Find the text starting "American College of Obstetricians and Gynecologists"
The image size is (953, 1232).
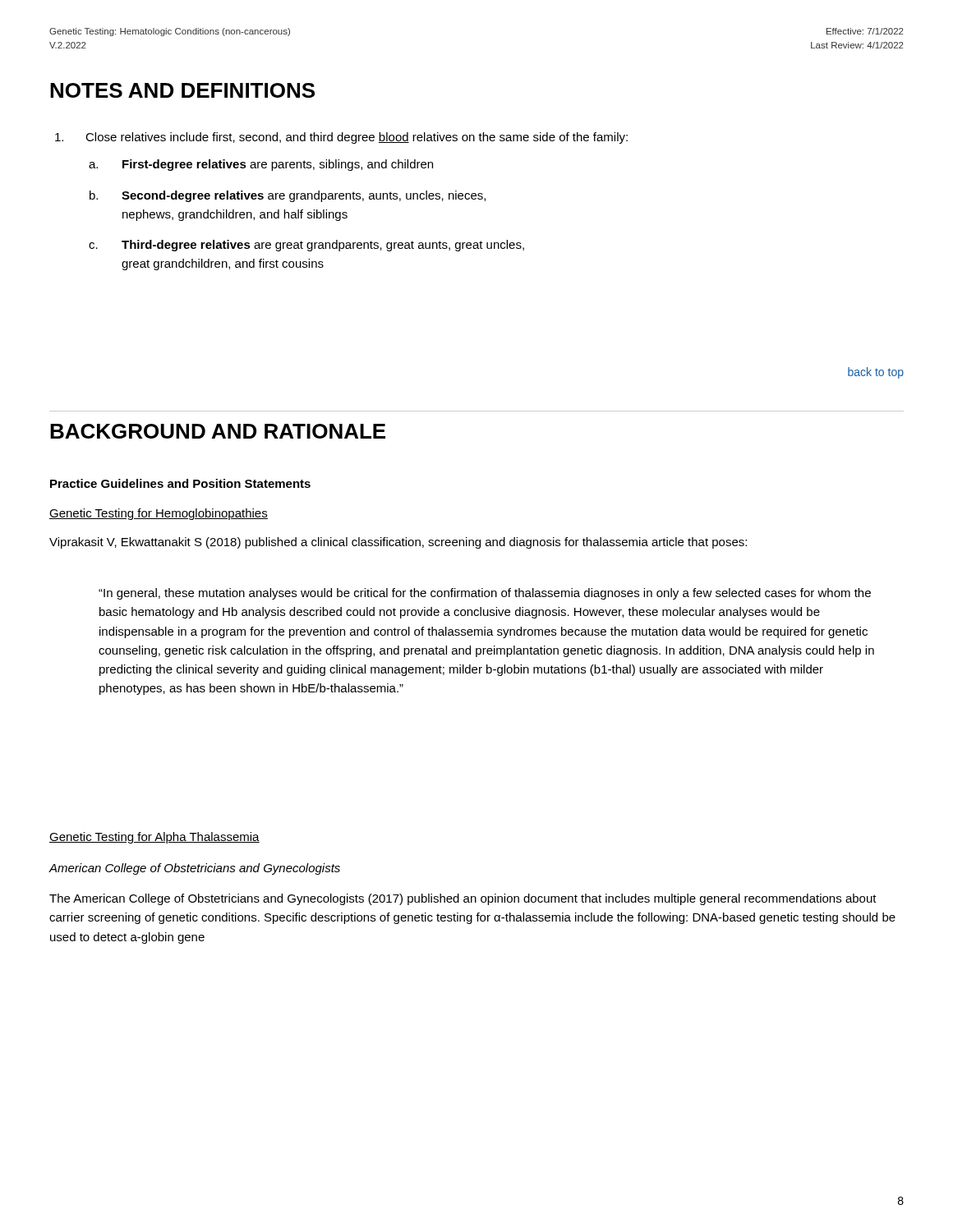click(x=195, y=868)
